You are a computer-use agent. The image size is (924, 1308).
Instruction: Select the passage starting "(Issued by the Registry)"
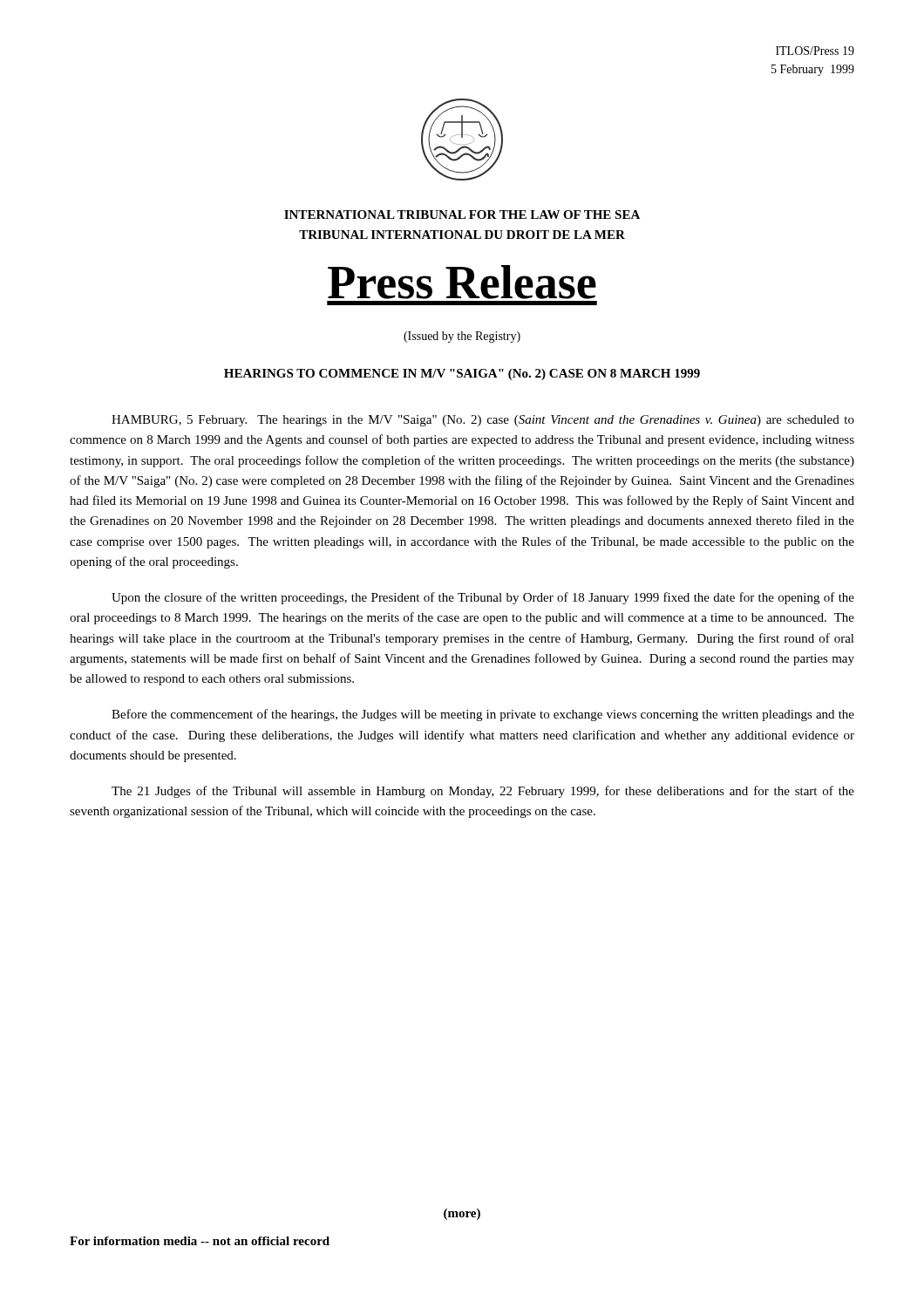(462, 336)
